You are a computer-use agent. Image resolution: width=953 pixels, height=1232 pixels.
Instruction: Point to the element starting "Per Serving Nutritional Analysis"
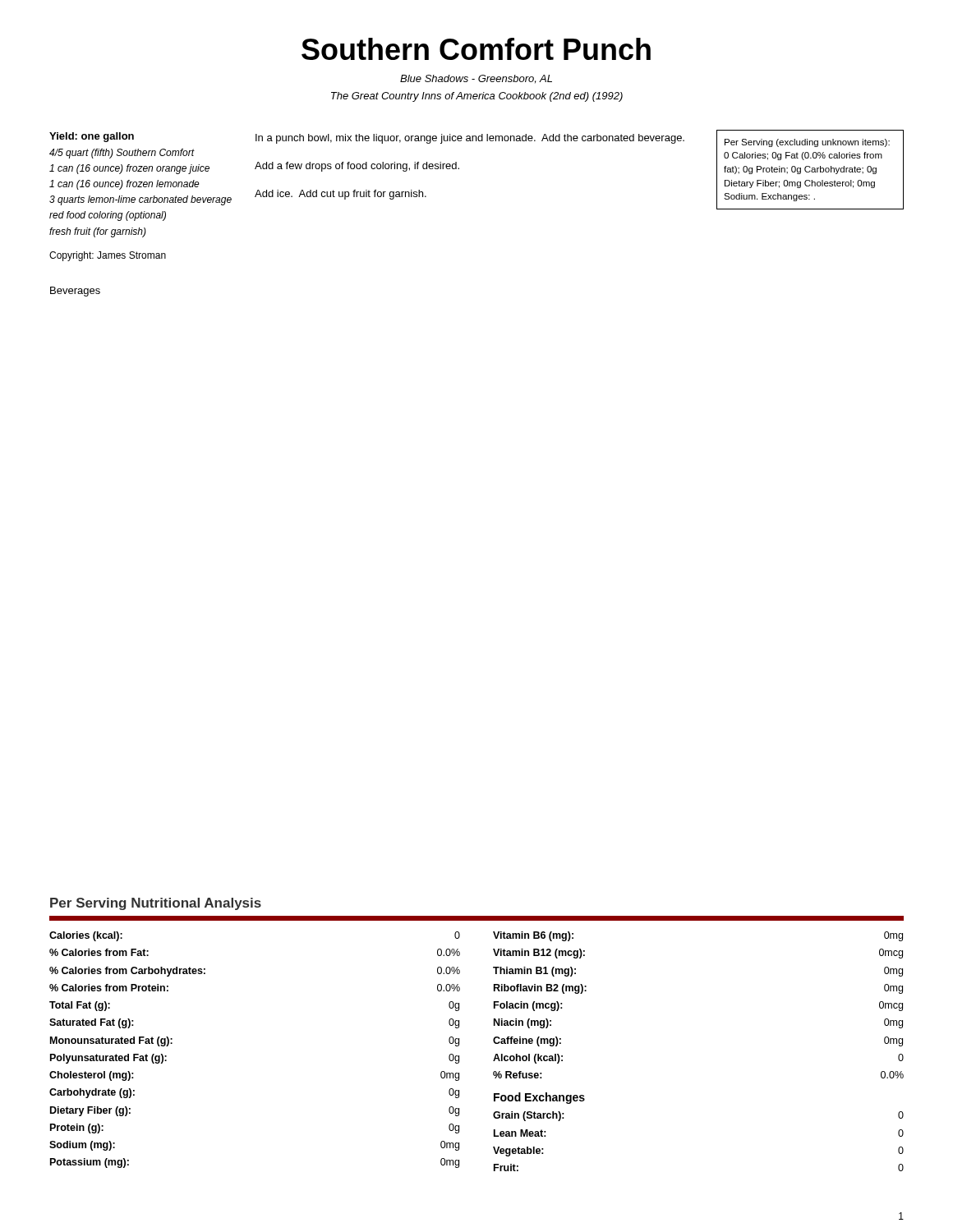155,903
